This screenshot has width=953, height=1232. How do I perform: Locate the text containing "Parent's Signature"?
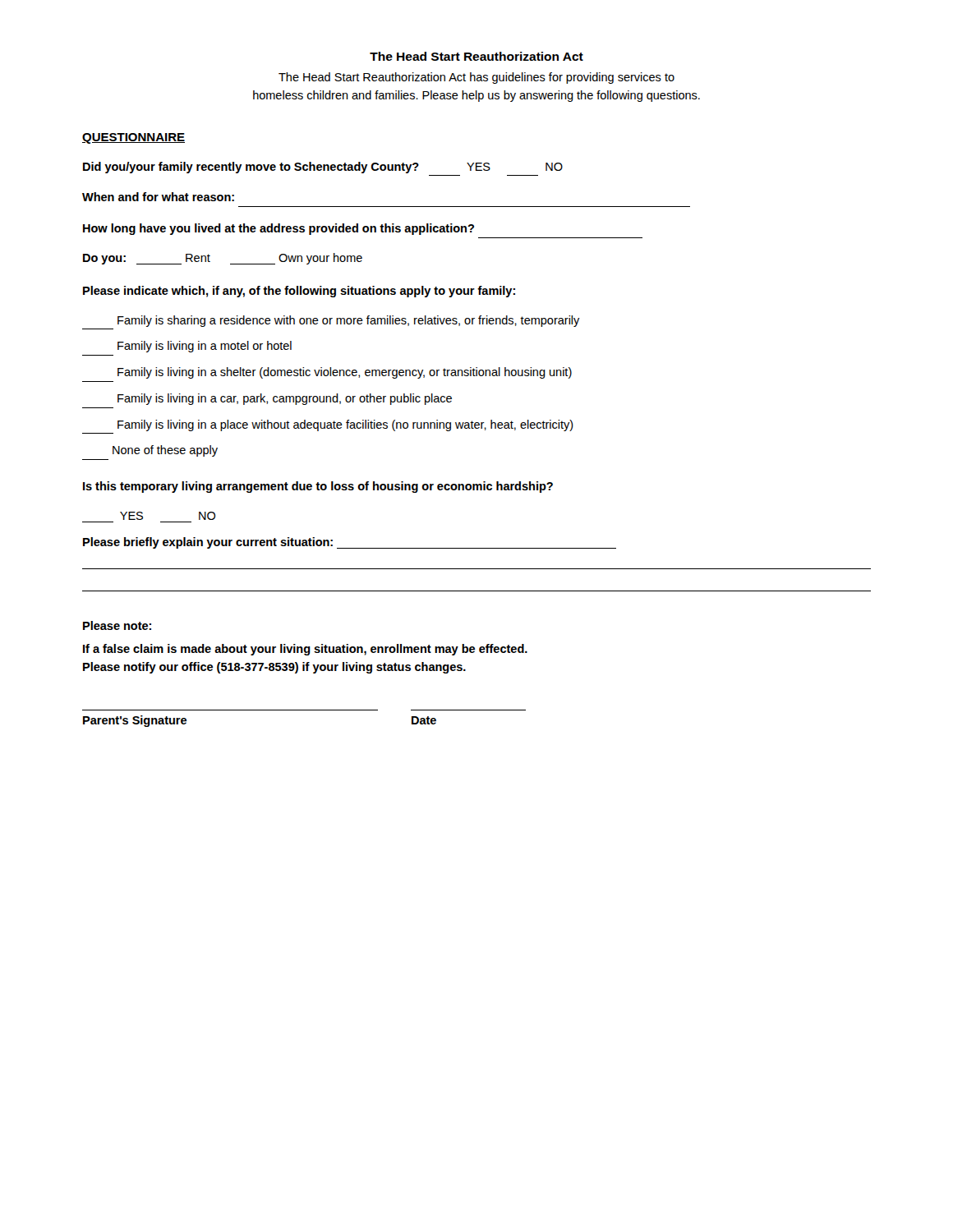pyautogui.click(x=230, y=718)
